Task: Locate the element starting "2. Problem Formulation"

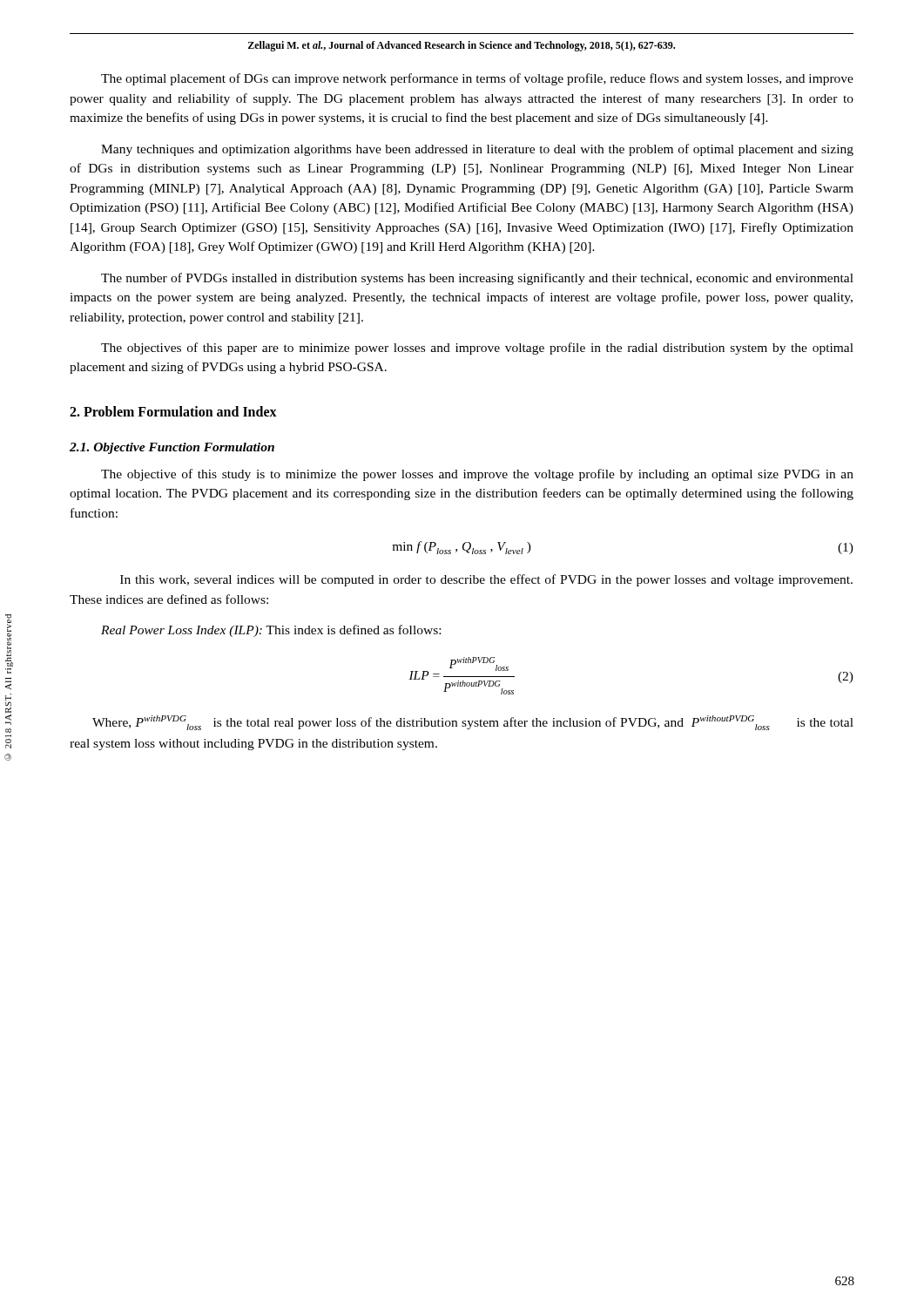Action: (173, 412)
